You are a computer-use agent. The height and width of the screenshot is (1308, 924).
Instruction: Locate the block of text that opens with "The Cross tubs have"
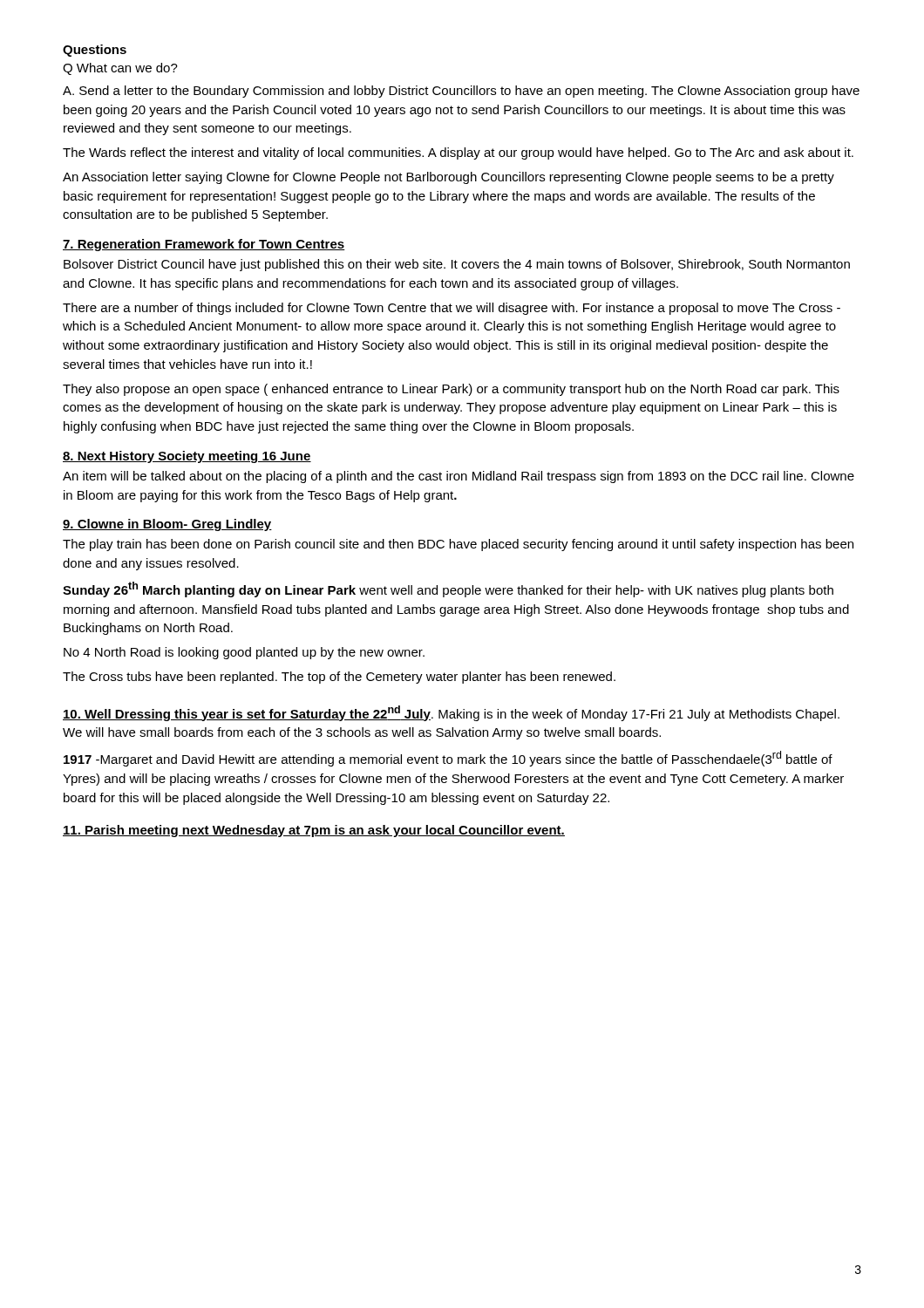340,676
